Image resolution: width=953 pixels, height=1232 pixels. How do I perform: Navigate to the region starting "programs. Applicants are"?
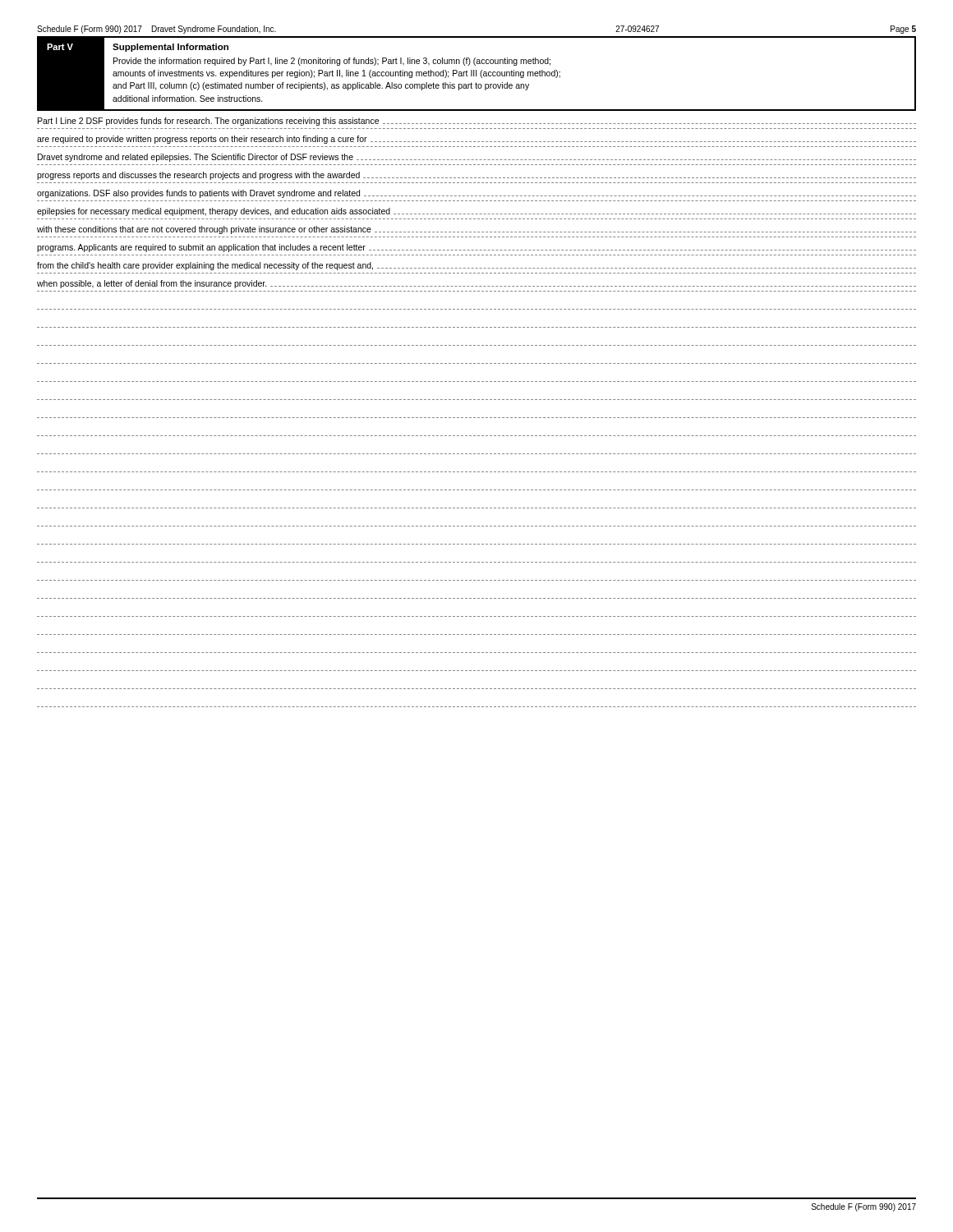pos(476,247)
